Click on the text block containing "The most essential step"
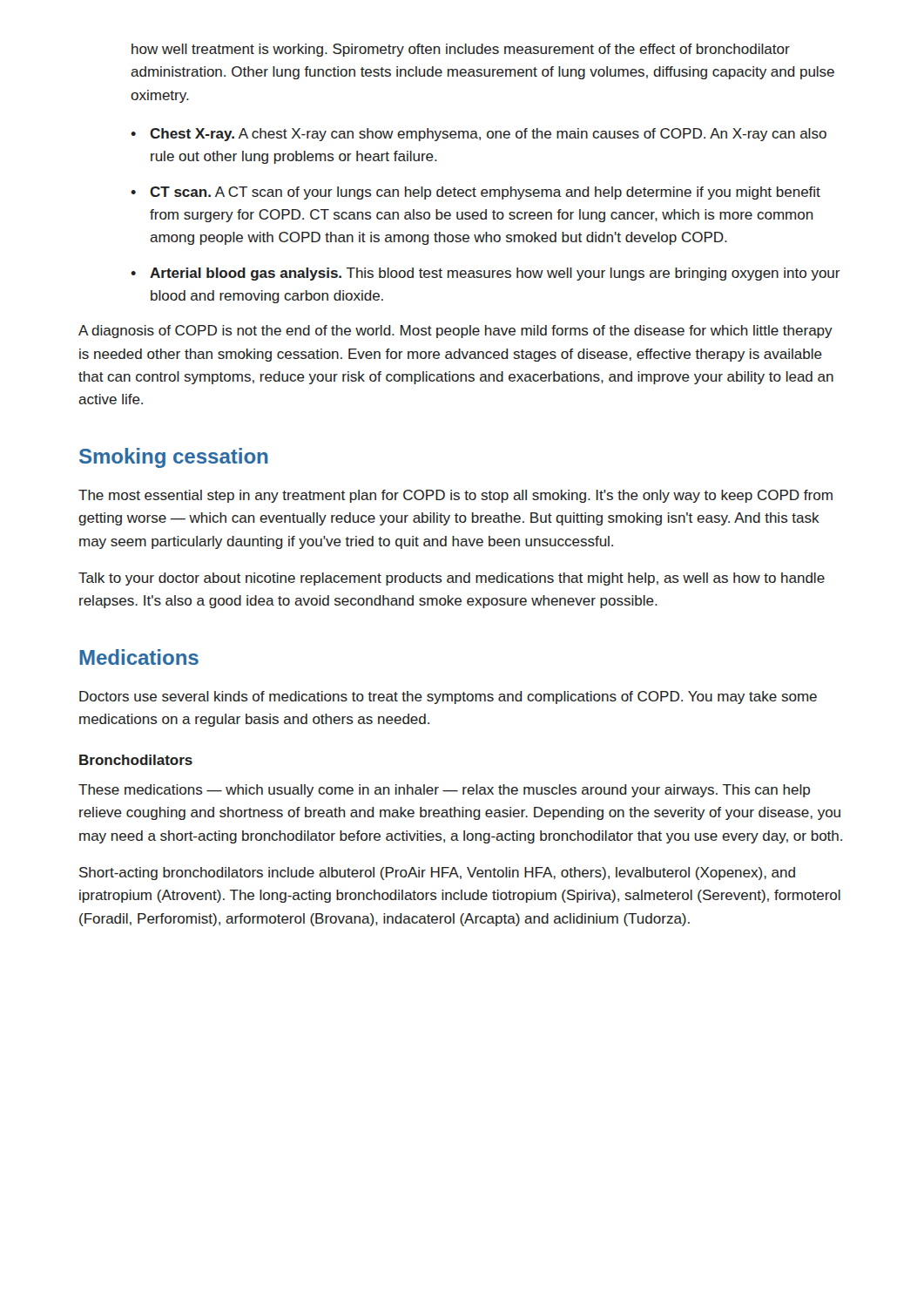Viewport: 924px width, 1307px height. coord(462,519)
